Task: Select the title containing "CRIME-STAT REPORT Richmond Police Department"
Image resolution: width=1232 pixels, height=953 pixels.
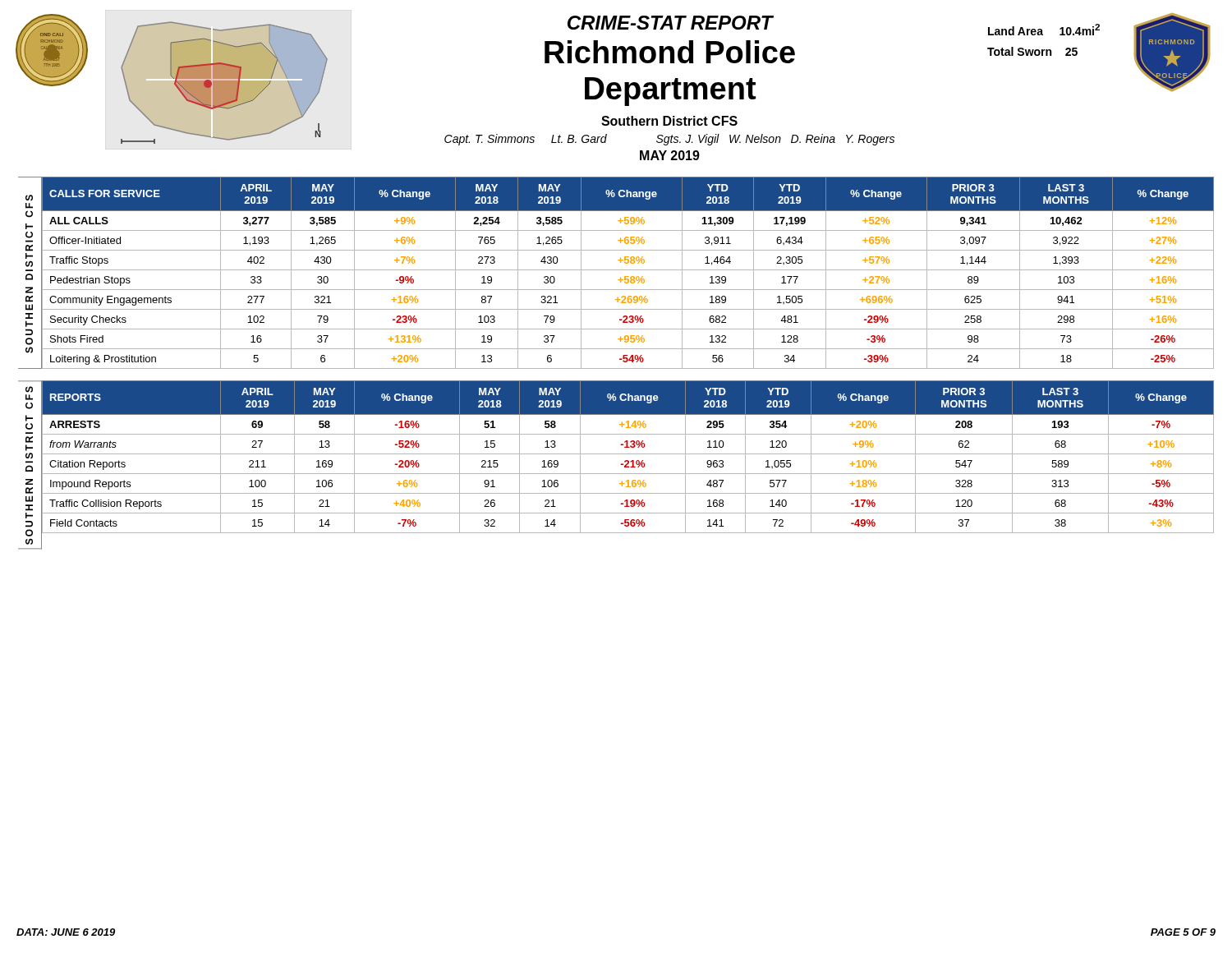Action: pos(669,59)
